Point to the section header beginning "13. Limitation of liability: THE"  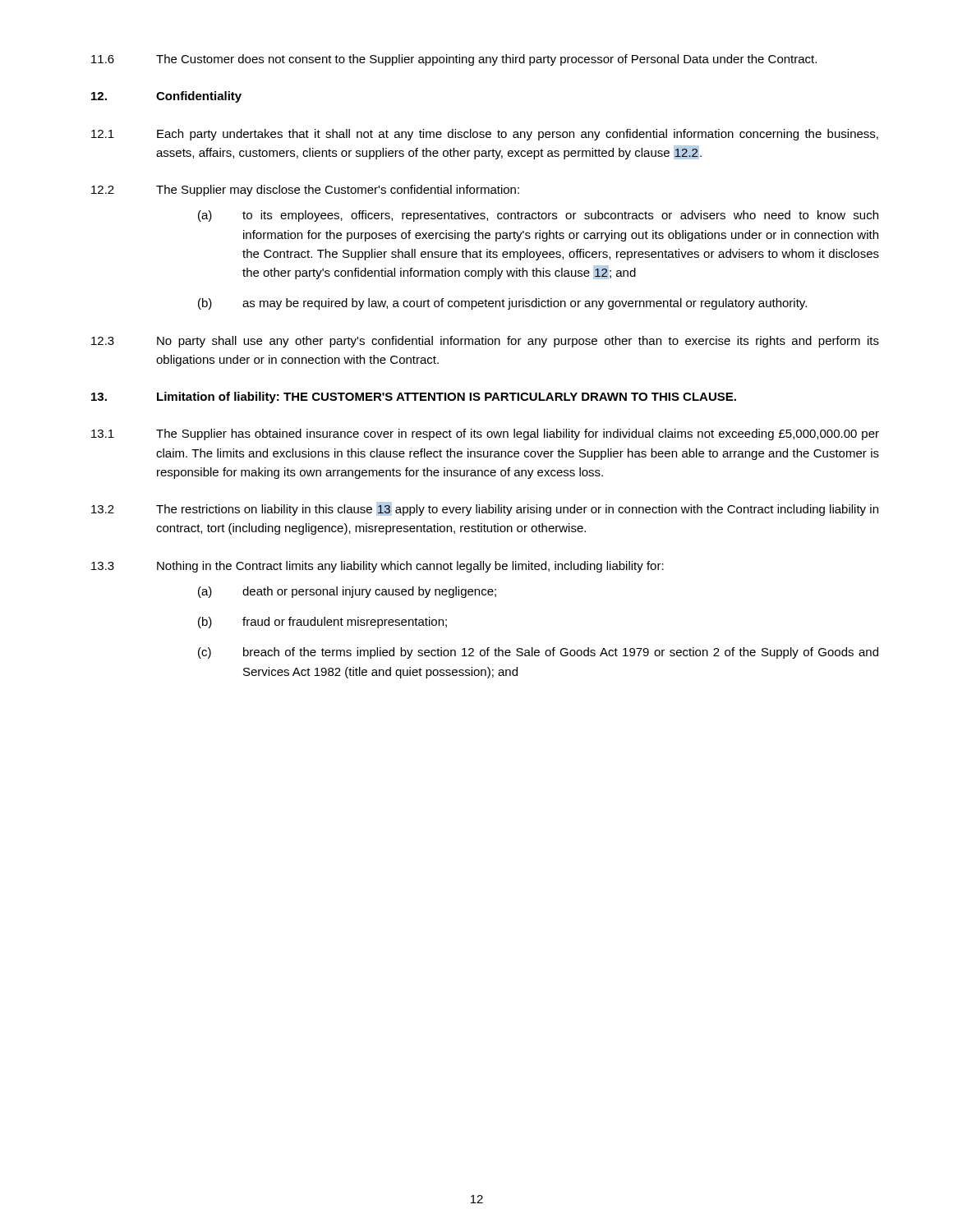[485, 396]
